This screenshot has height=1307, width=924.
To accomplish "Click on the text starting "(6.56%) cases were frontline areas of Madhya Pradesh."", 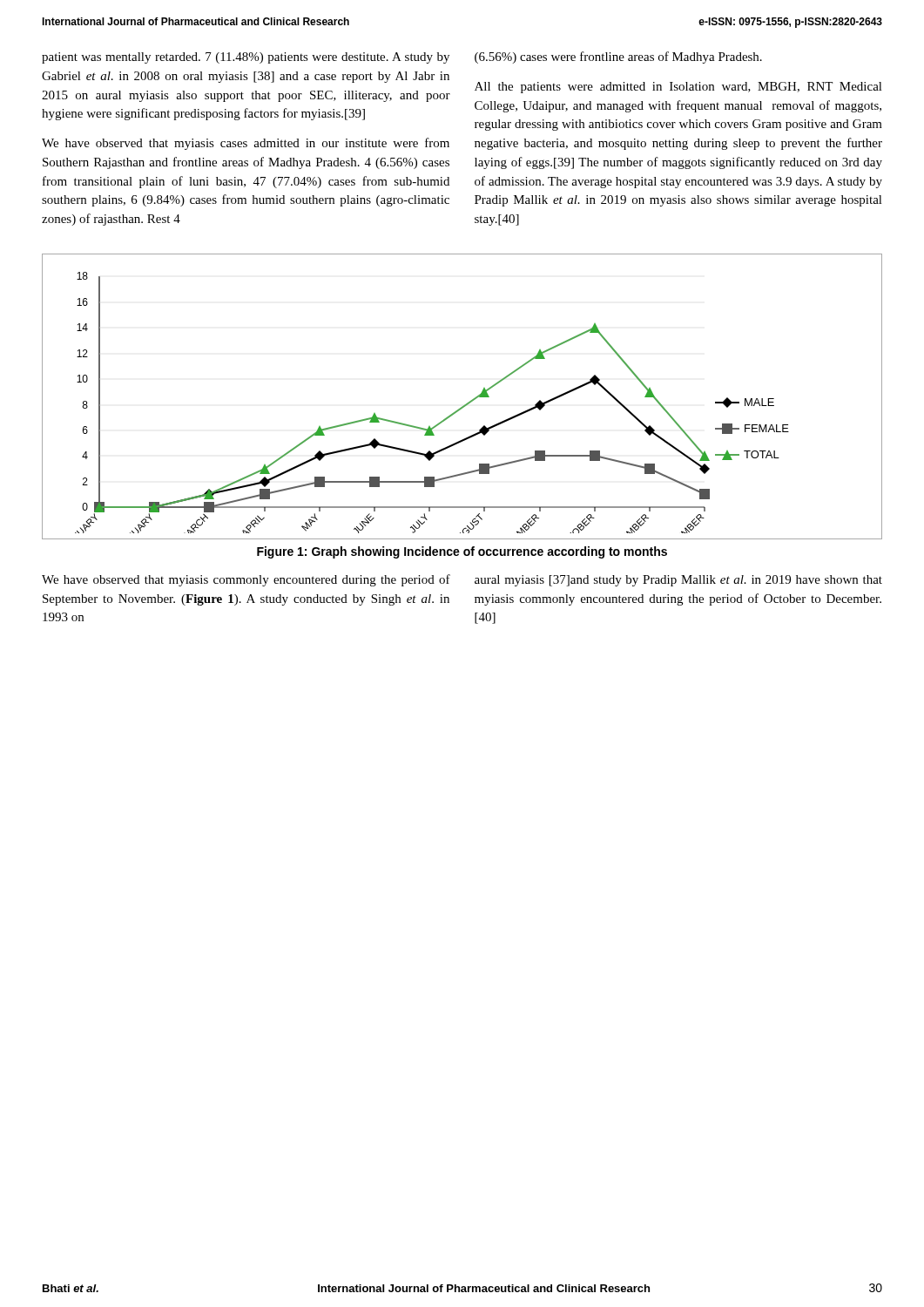I will pos(678,138).
